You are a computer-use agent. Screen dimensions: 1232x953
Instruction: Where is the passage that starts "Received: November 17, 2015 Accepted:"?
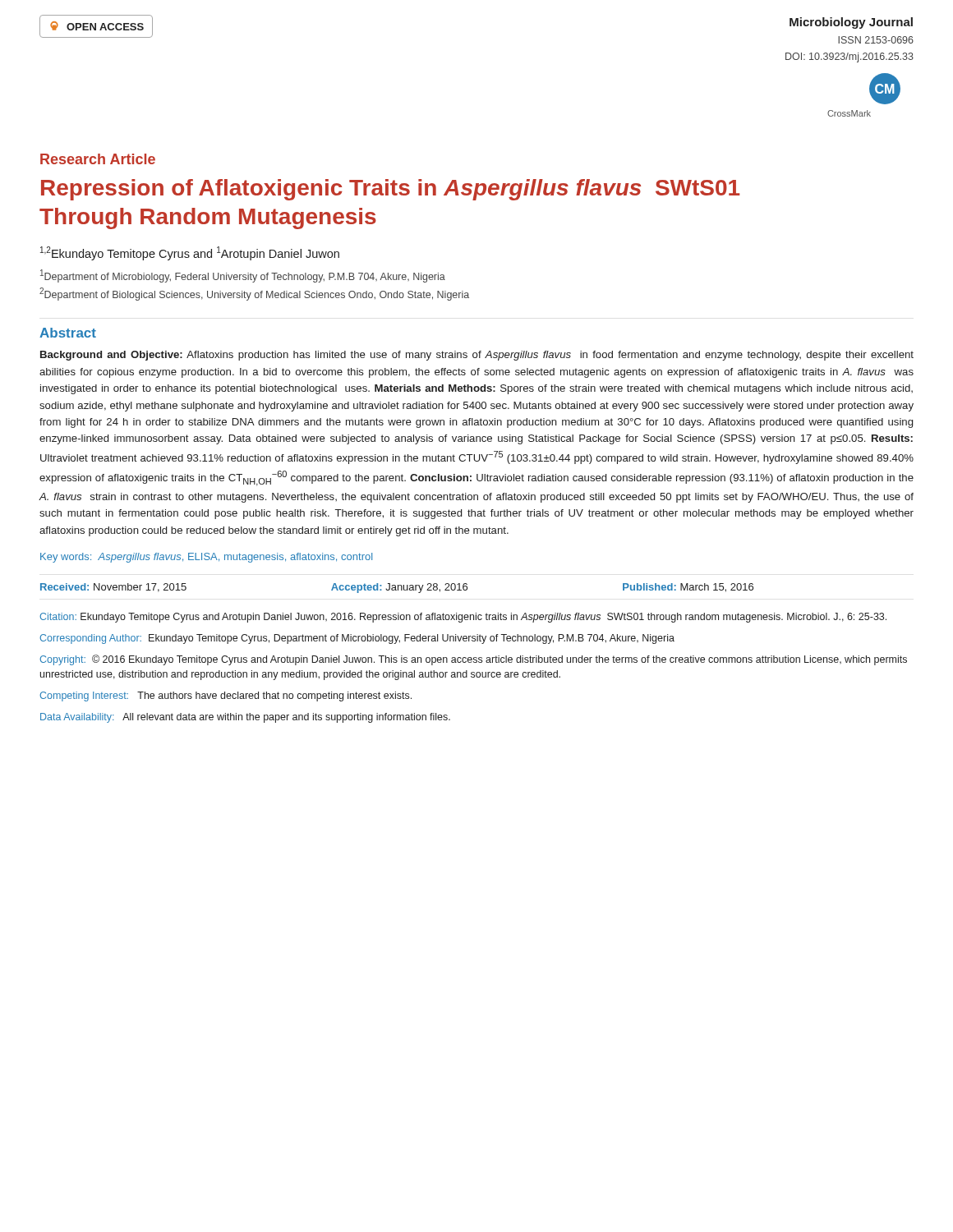coord(476,587)
